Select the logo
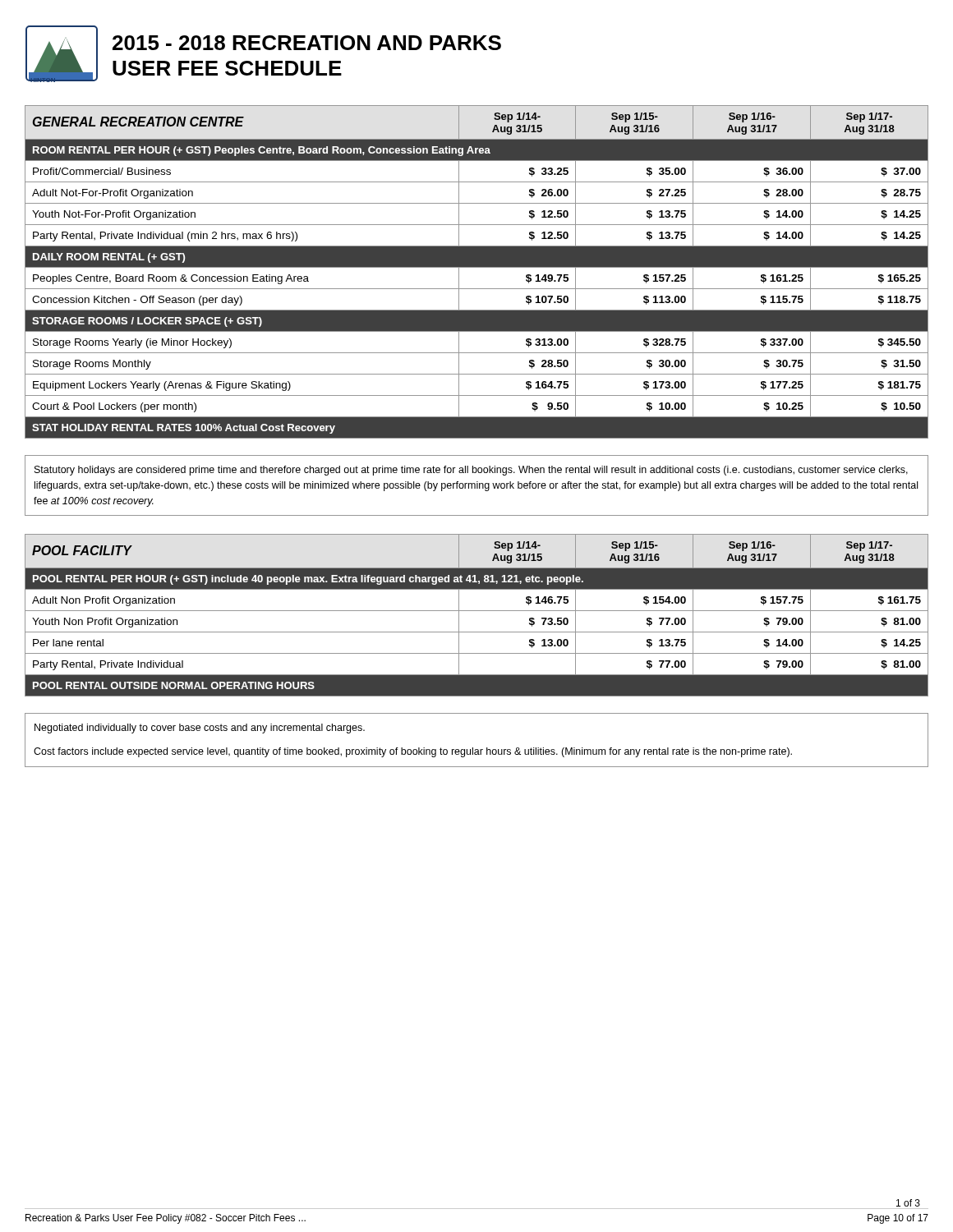This screenshot has width=953, height=1232. (x=62, y=56)
